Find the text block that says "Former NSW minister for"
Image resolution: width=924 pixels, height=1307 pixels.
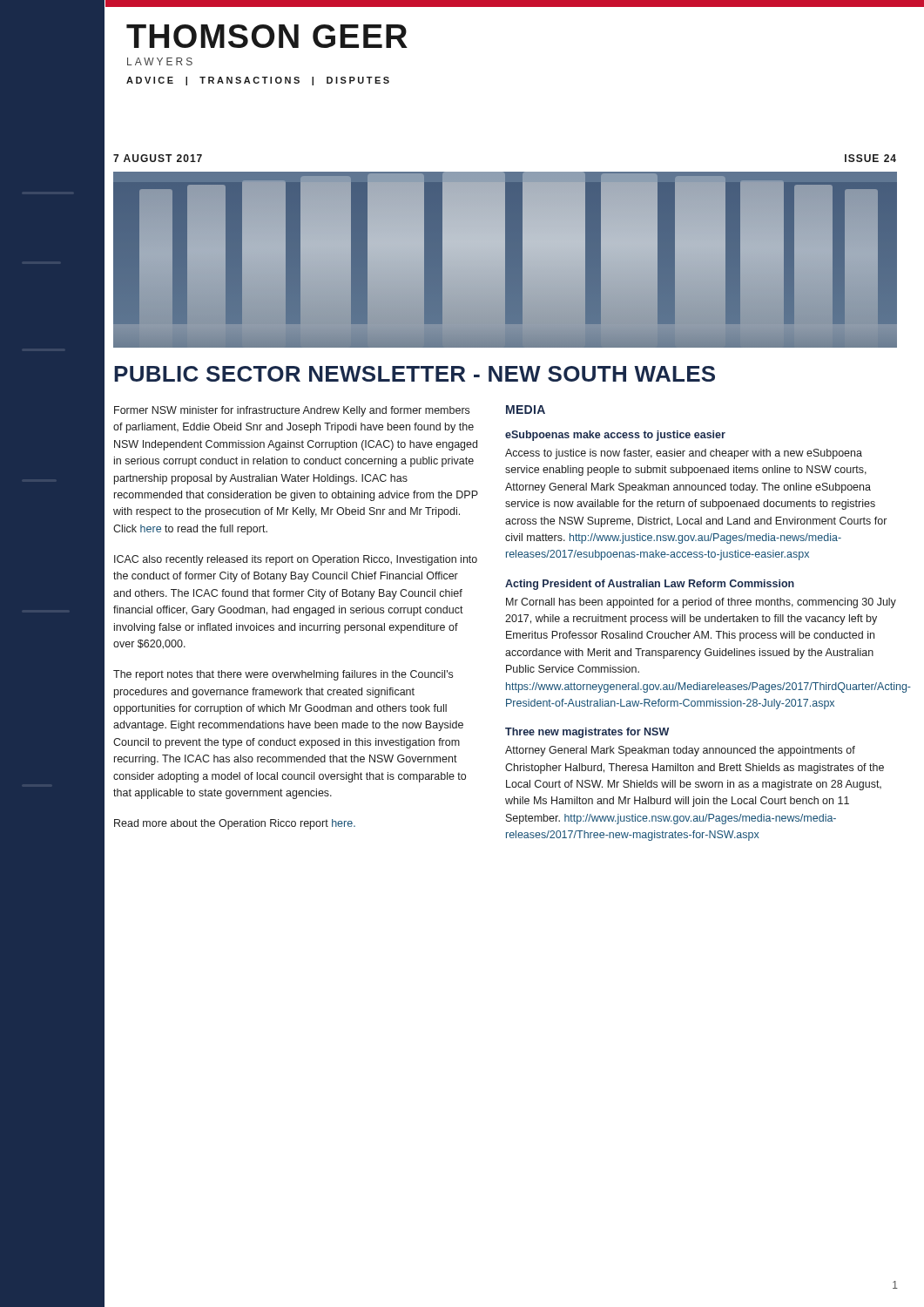pyautogui.click(x=296, y=469)
